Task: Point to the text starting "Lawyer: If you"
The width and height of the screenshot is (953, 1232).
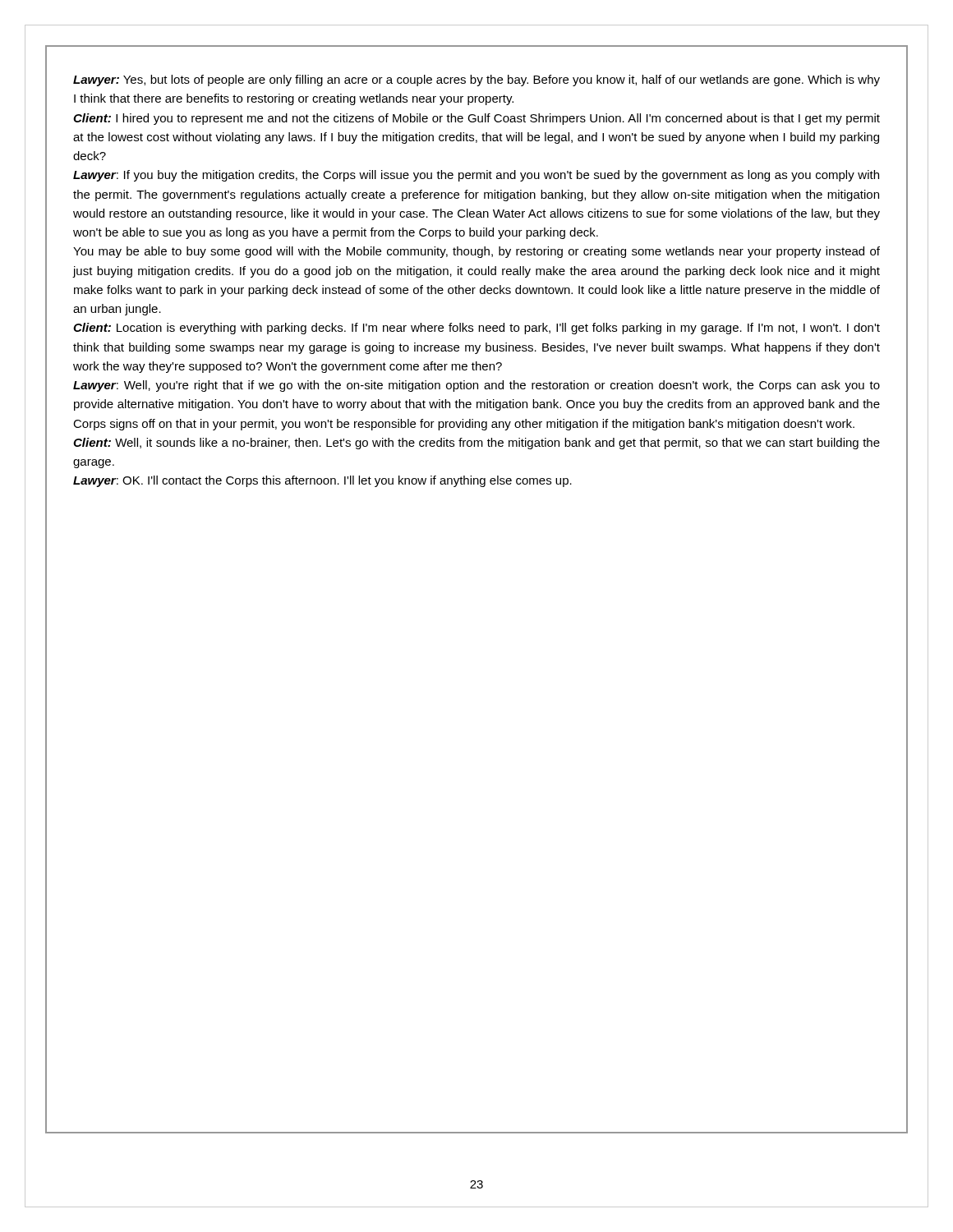Action: (476, 204)
